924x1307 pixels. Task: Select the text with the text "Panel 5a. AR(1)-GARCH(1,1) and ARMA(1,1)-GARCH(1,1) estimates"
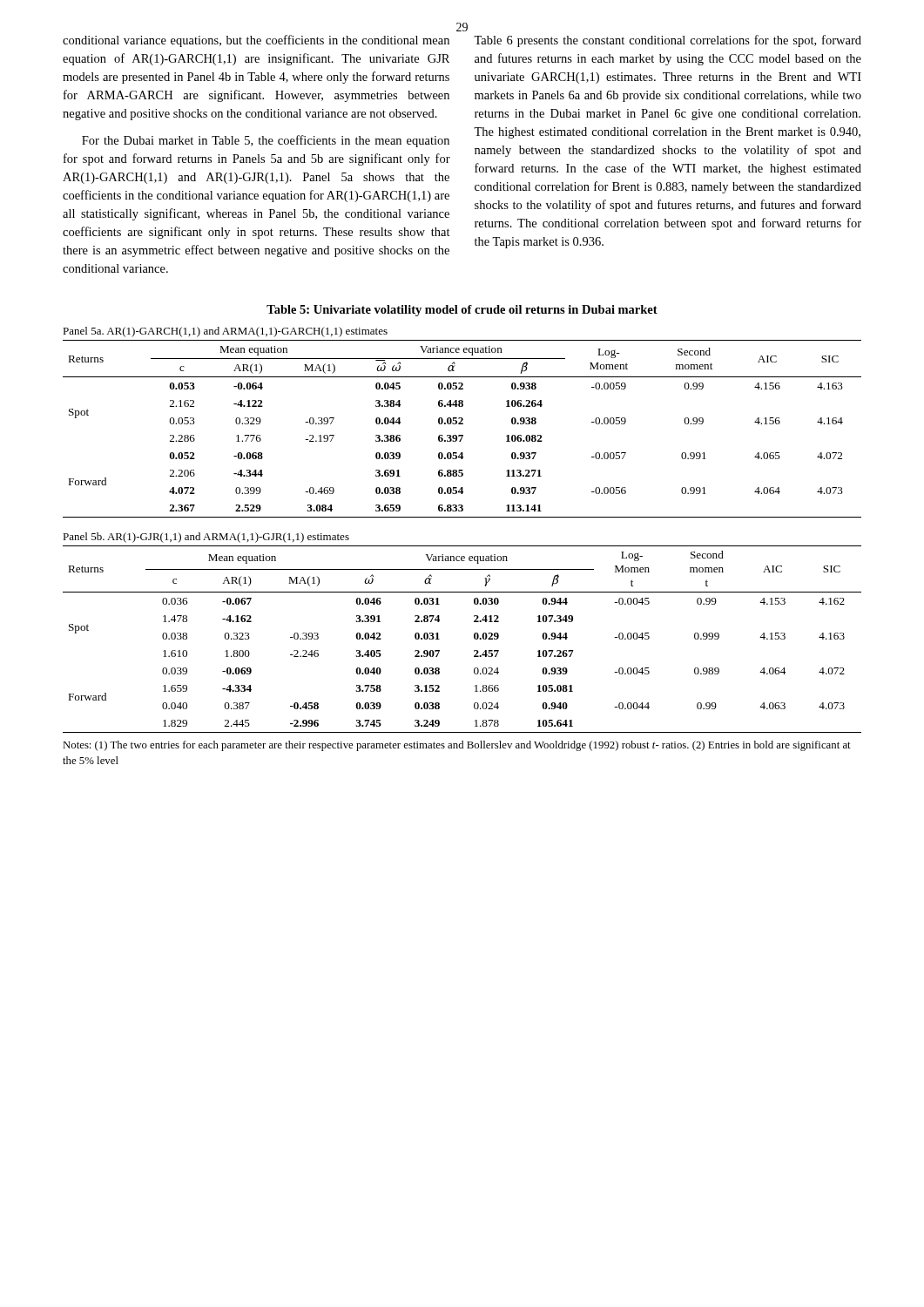[225, 331]
